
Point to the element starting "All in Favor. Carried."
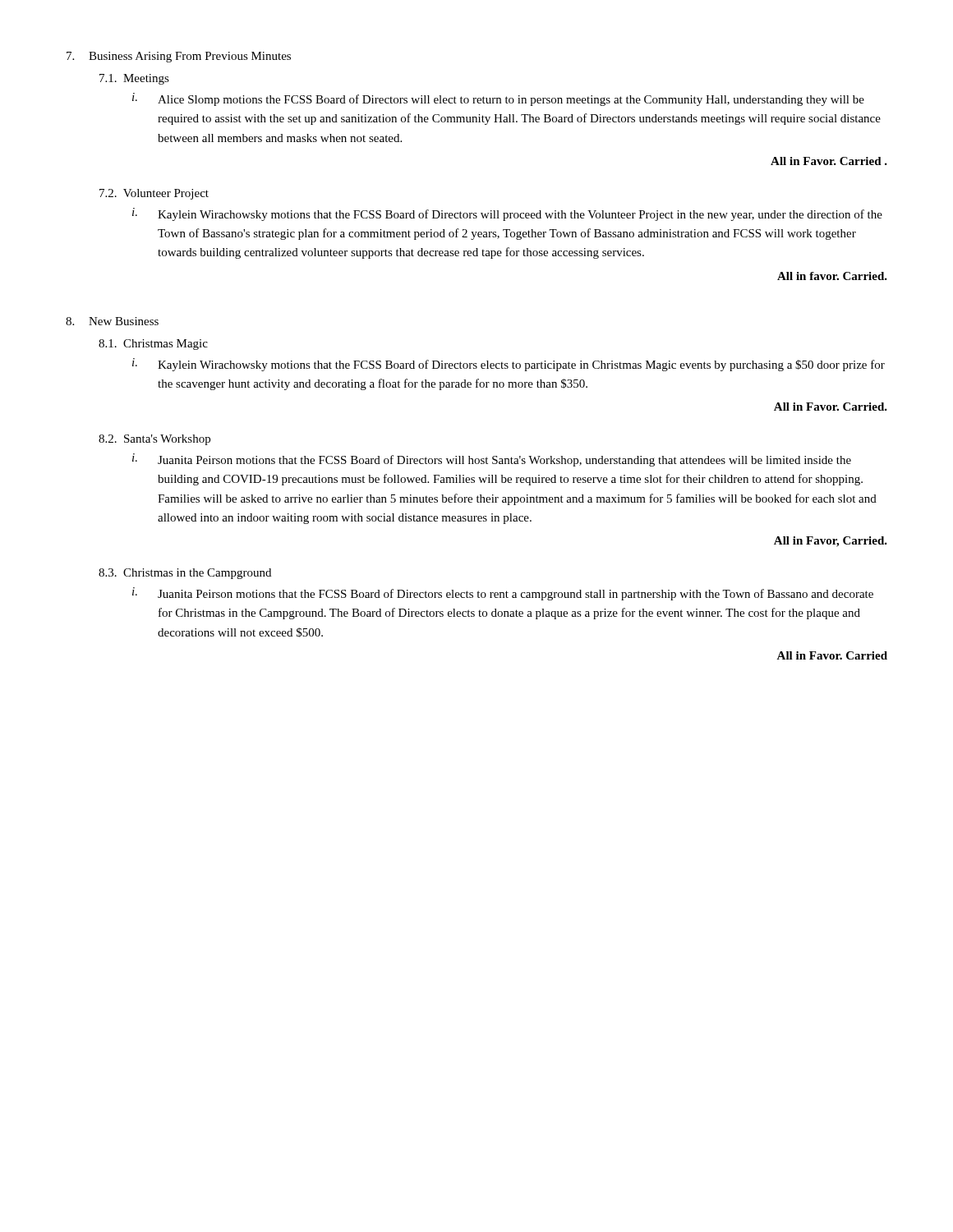coord(830,407)
